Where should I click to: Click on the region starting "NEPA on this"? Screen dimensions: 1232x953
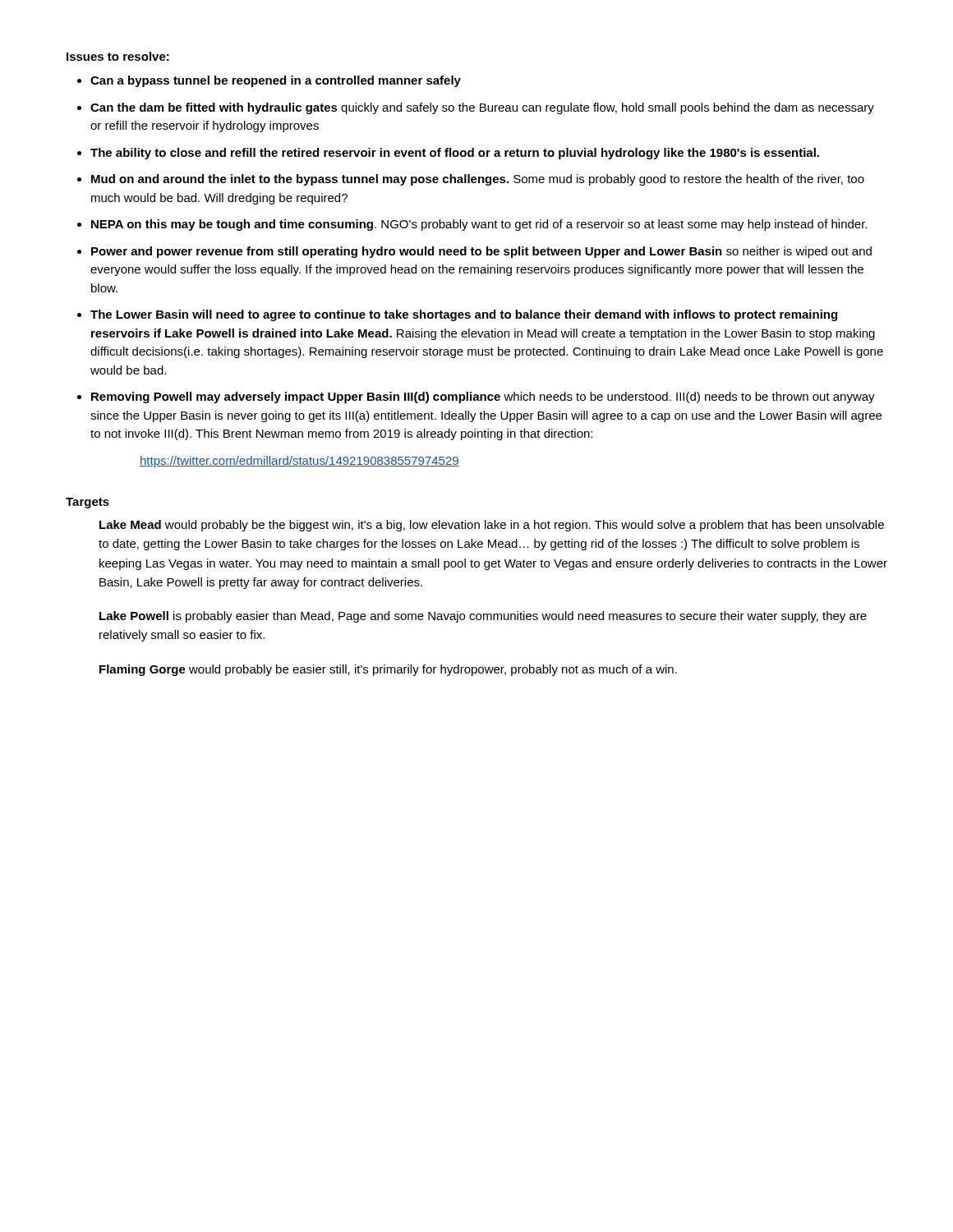click(x=479, y=224)
